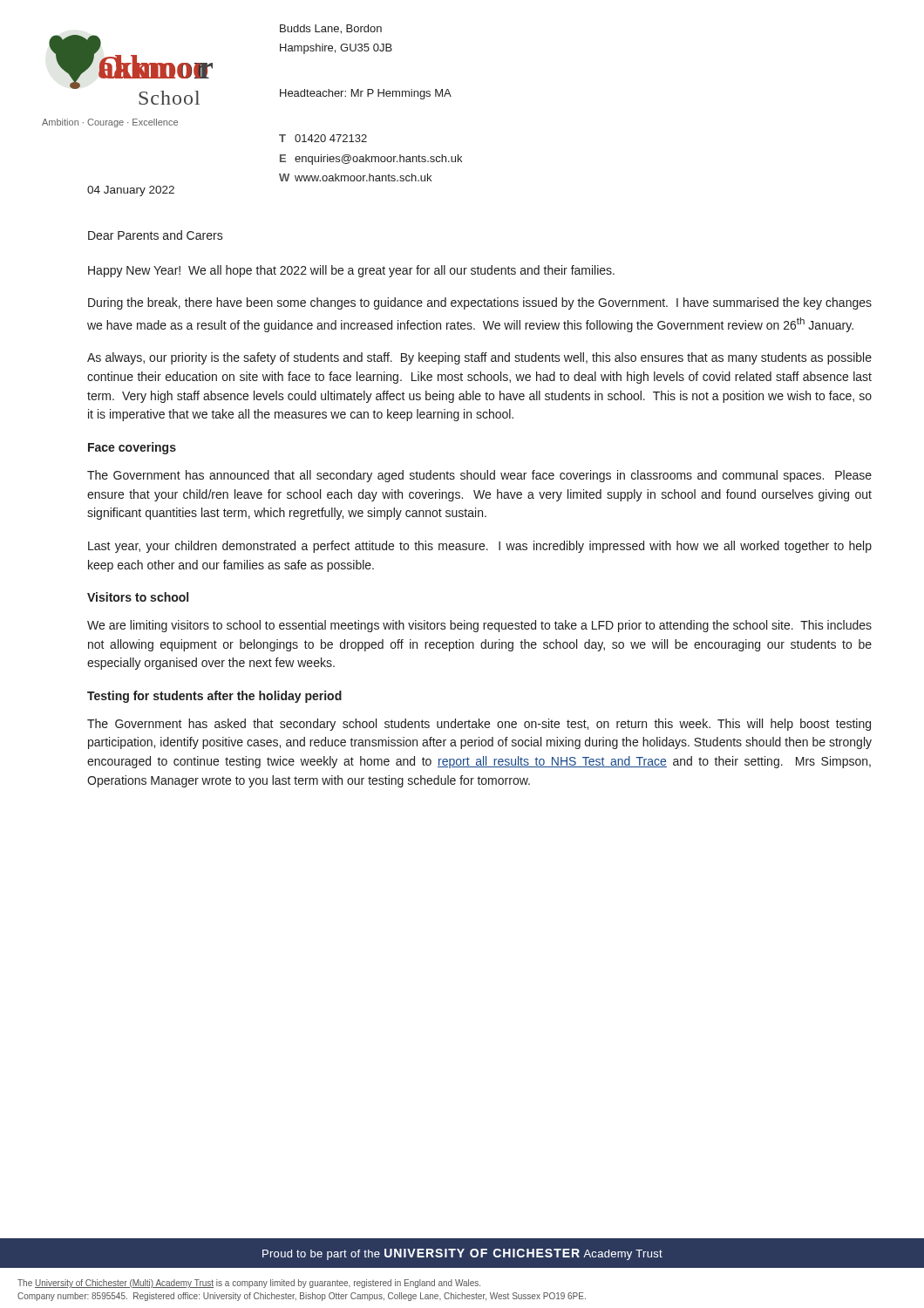The image size is (924, 1308).
Task: Select the block starting "As always, our priority is the"
Action: (479, 386)
